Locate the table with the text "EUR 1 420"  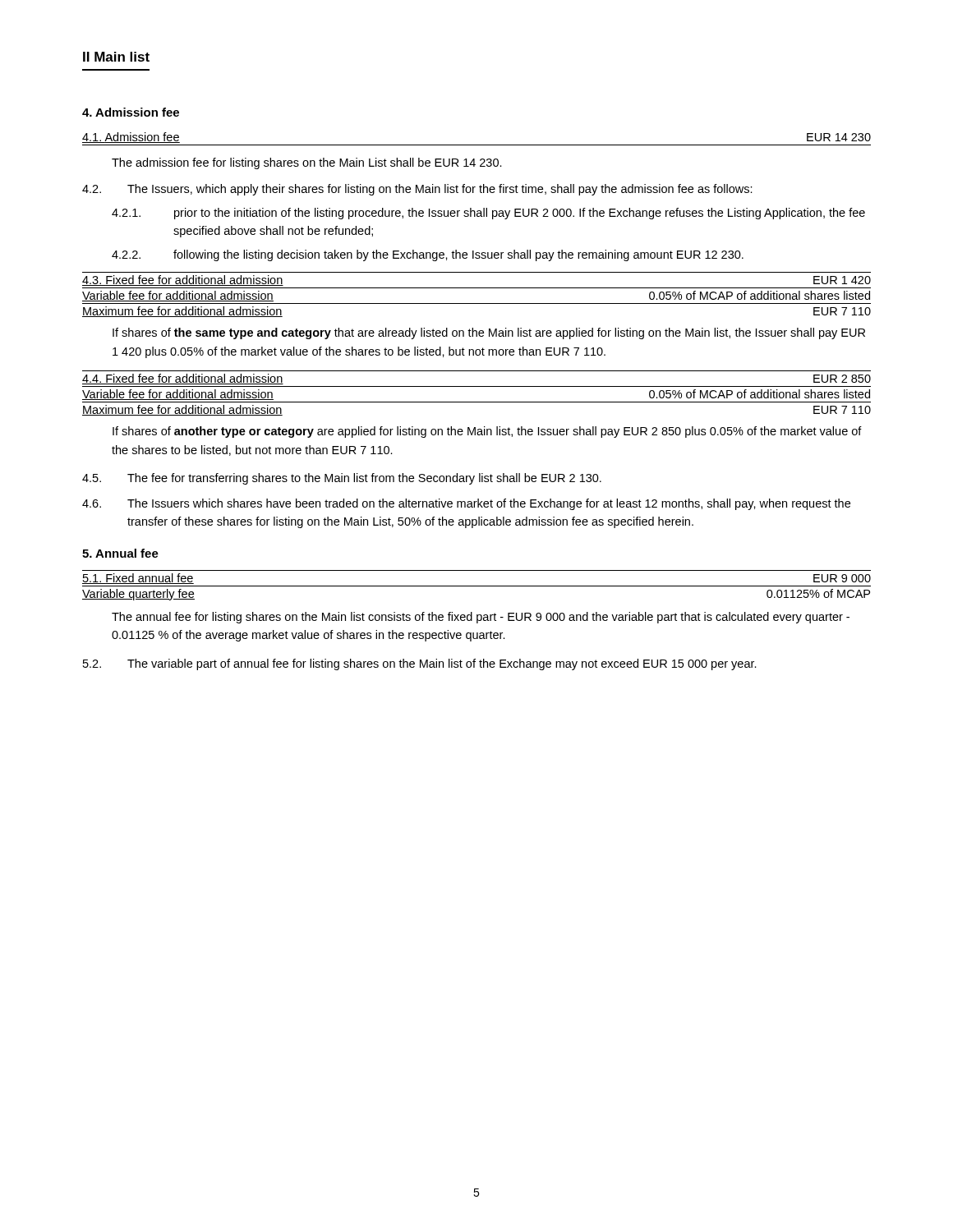coord(476,296)
